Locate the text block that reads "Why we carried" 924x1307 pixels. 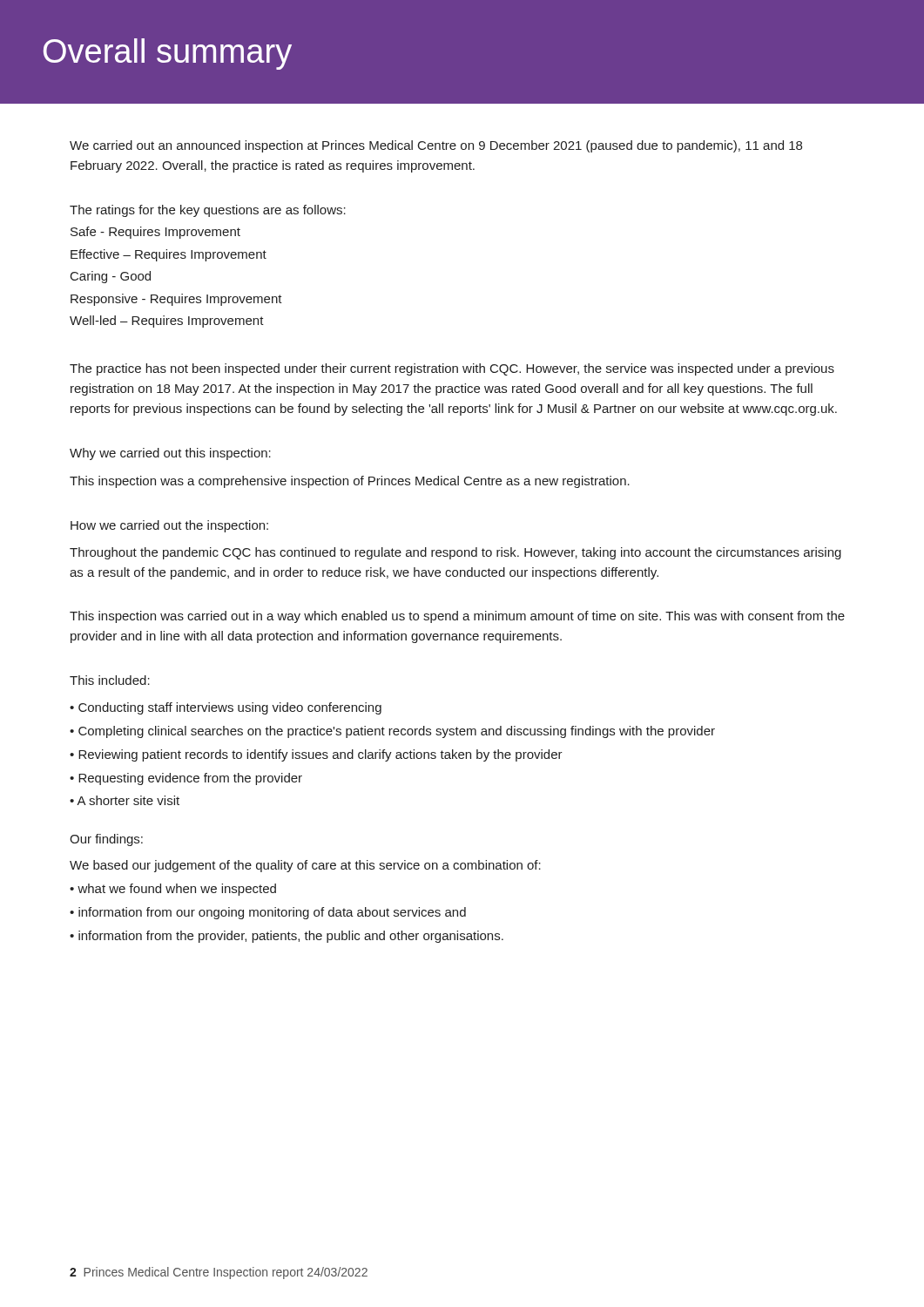171,453
